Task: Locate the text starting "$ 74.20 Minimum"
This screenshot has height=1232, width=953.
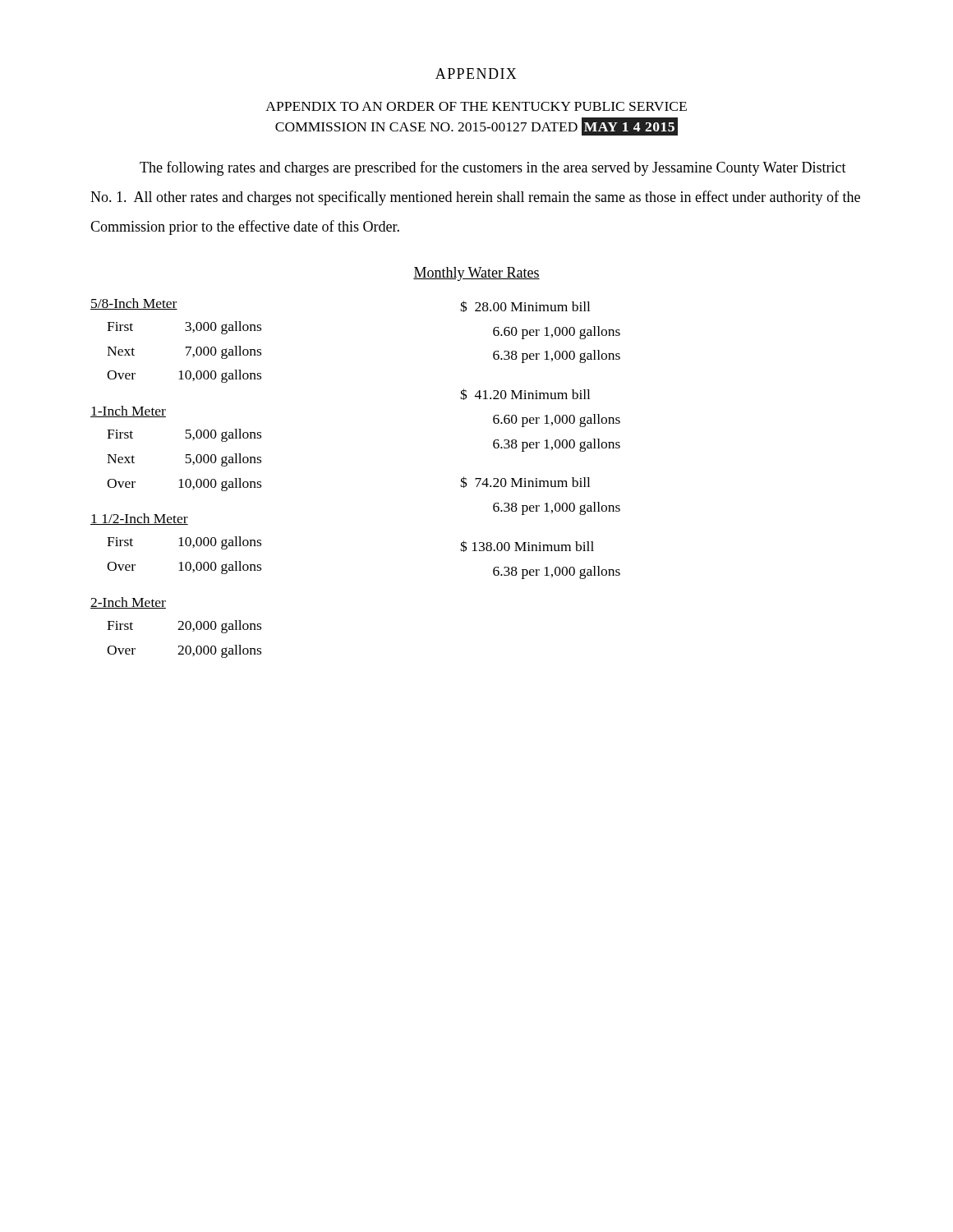Action: pos(525,482)
